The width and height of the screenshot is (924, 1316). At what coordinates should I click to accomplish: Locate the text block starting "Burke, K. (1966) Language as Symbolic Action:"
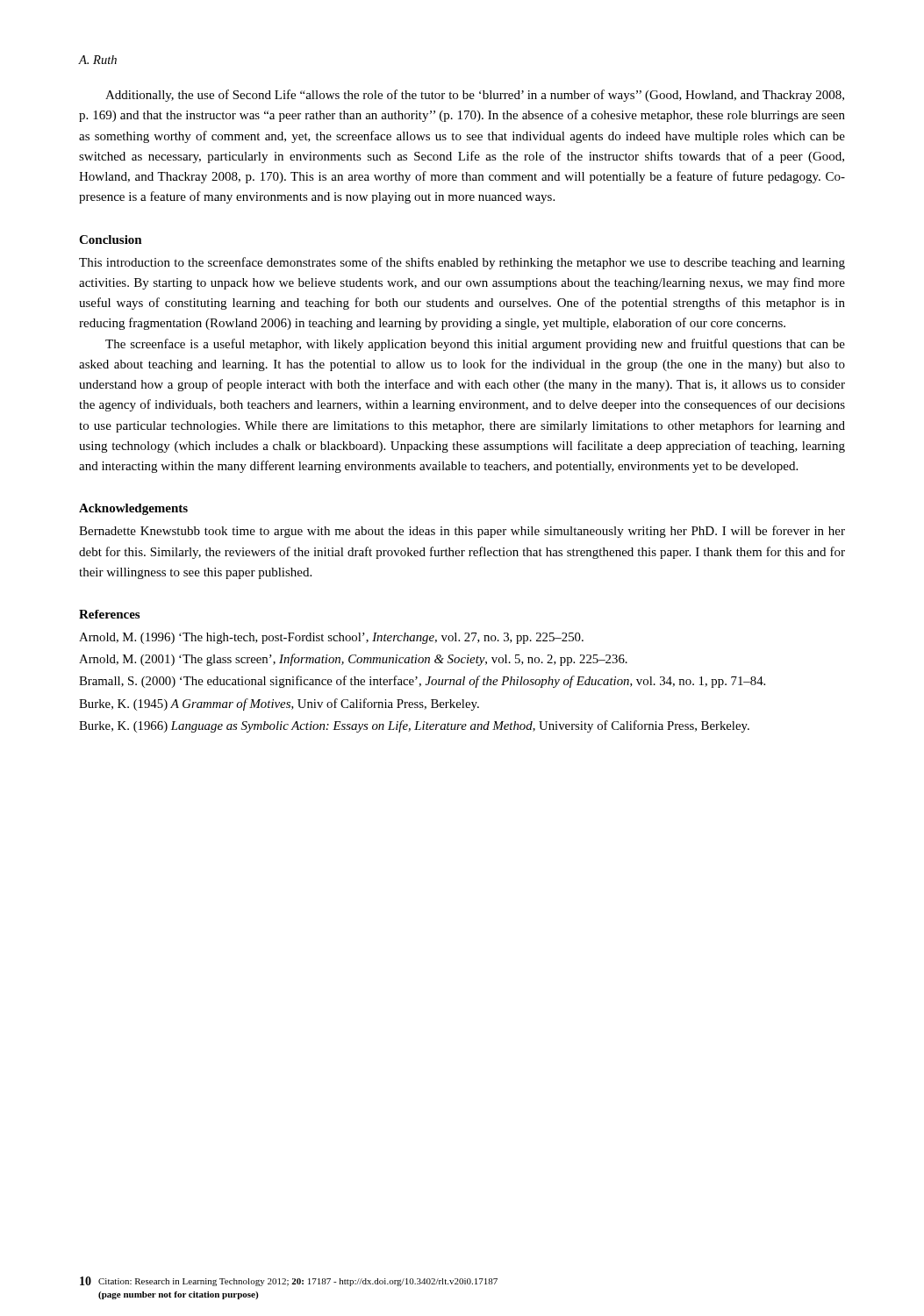point(415,725)
